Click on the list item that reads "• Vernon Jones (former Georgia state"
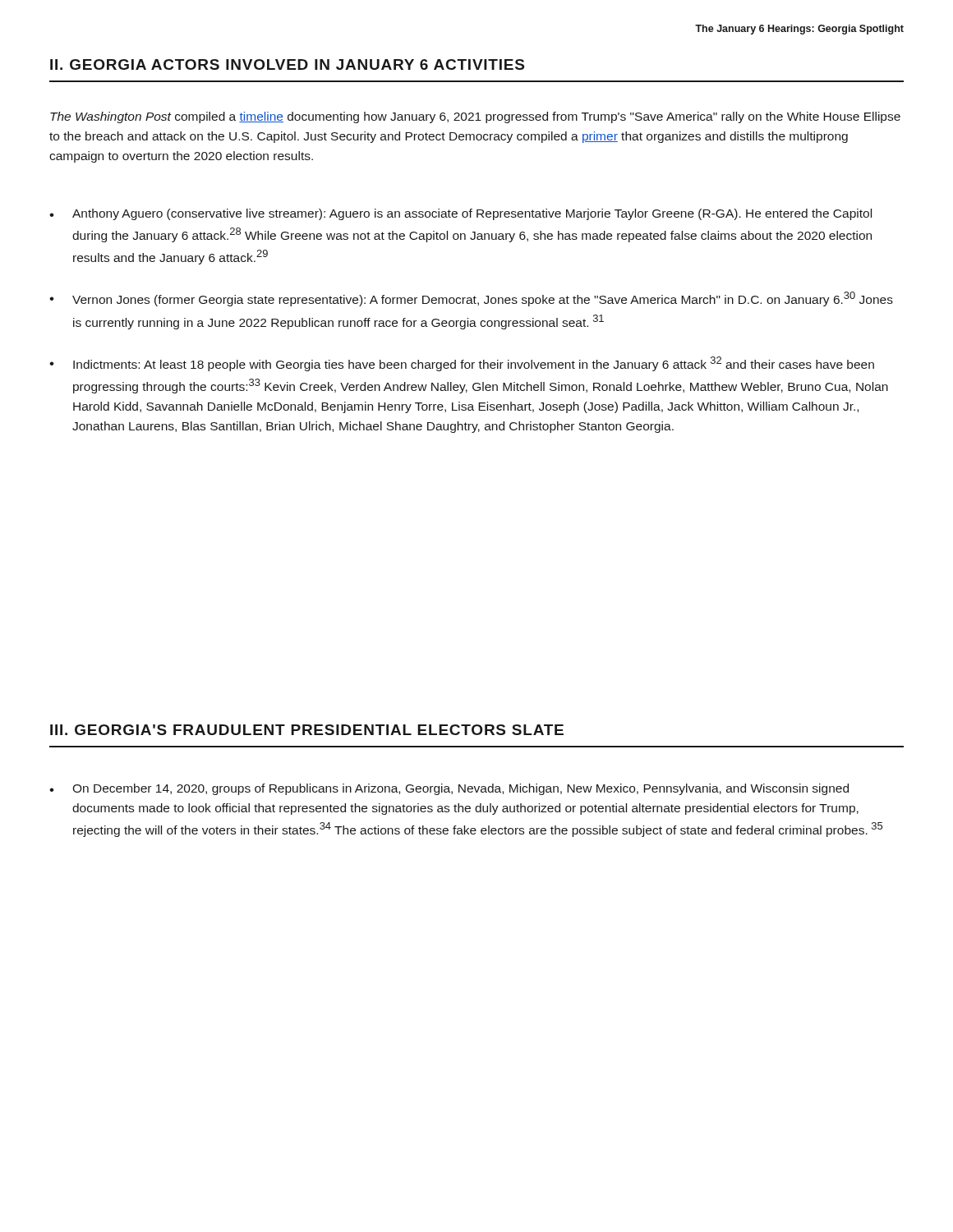This screenshot has height=1232, width=953. pos(476,310)
